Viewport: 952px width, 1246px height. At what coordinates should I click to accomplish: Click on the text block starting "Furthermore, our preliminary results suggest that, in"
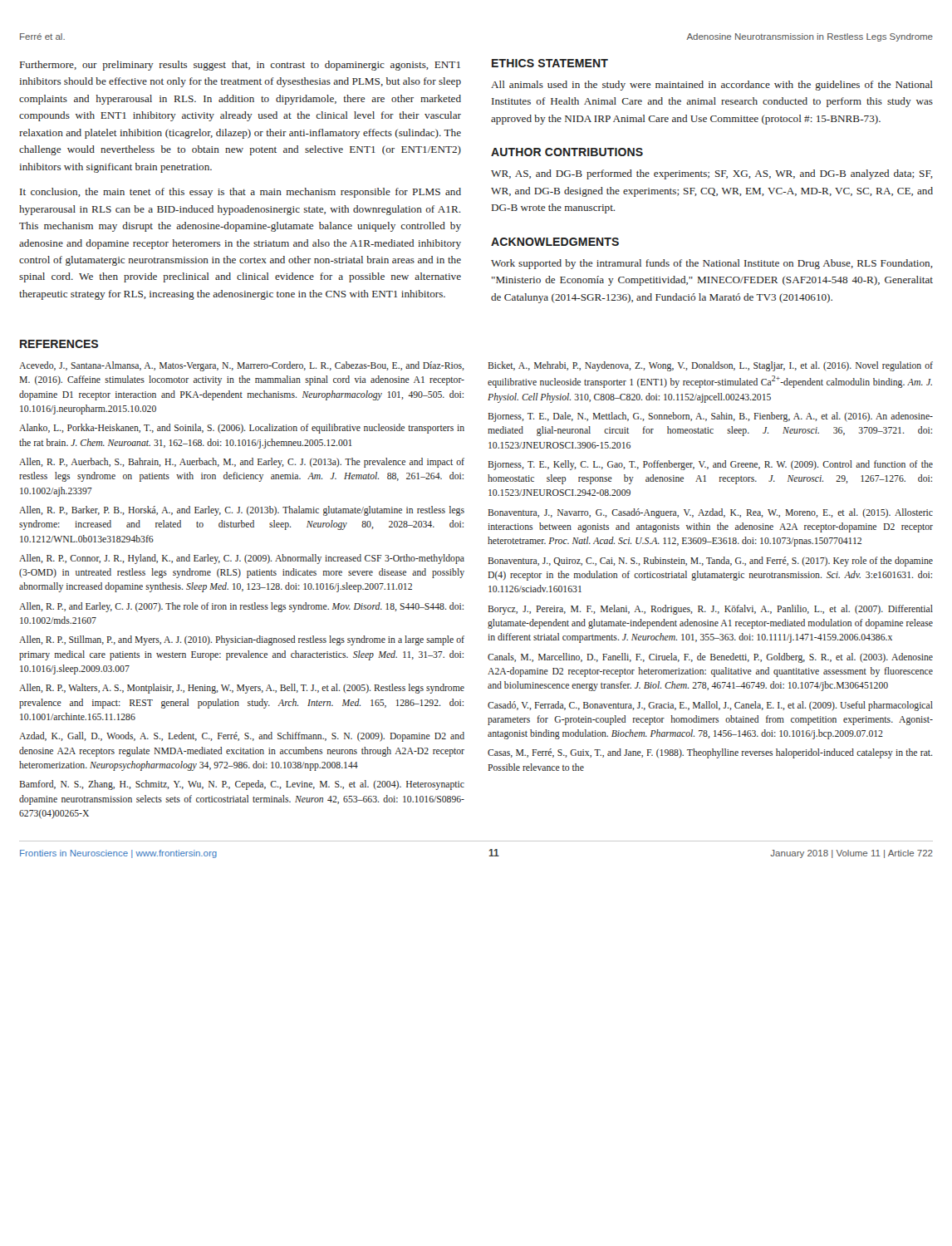tap(240, 115)
